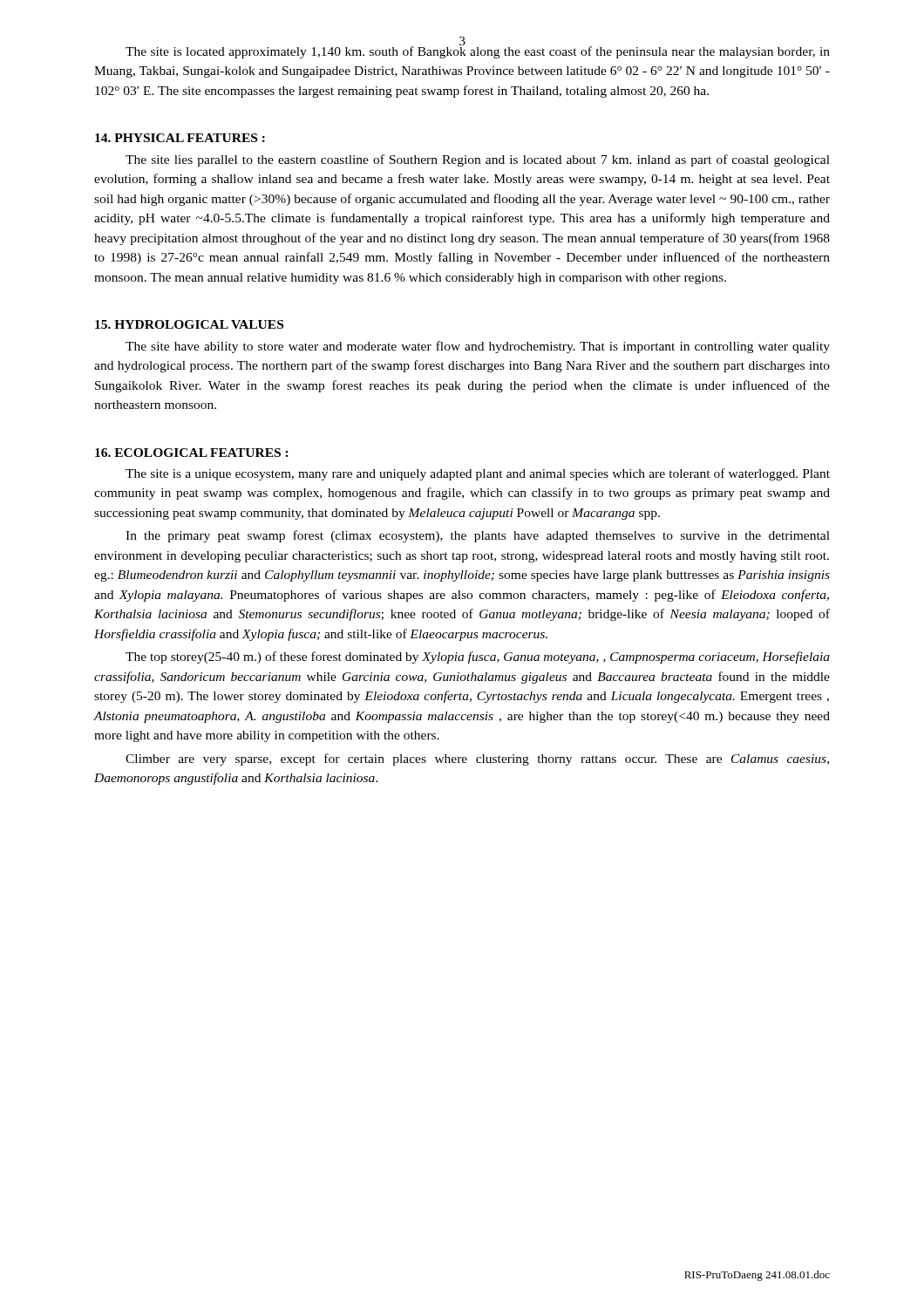The width and height of the screenshot is (924, 1308).
Task: Locate the section header containing "15. HYDROLOGICAL VALUES"
Action: pyautogui.click(x=189, y=324)
